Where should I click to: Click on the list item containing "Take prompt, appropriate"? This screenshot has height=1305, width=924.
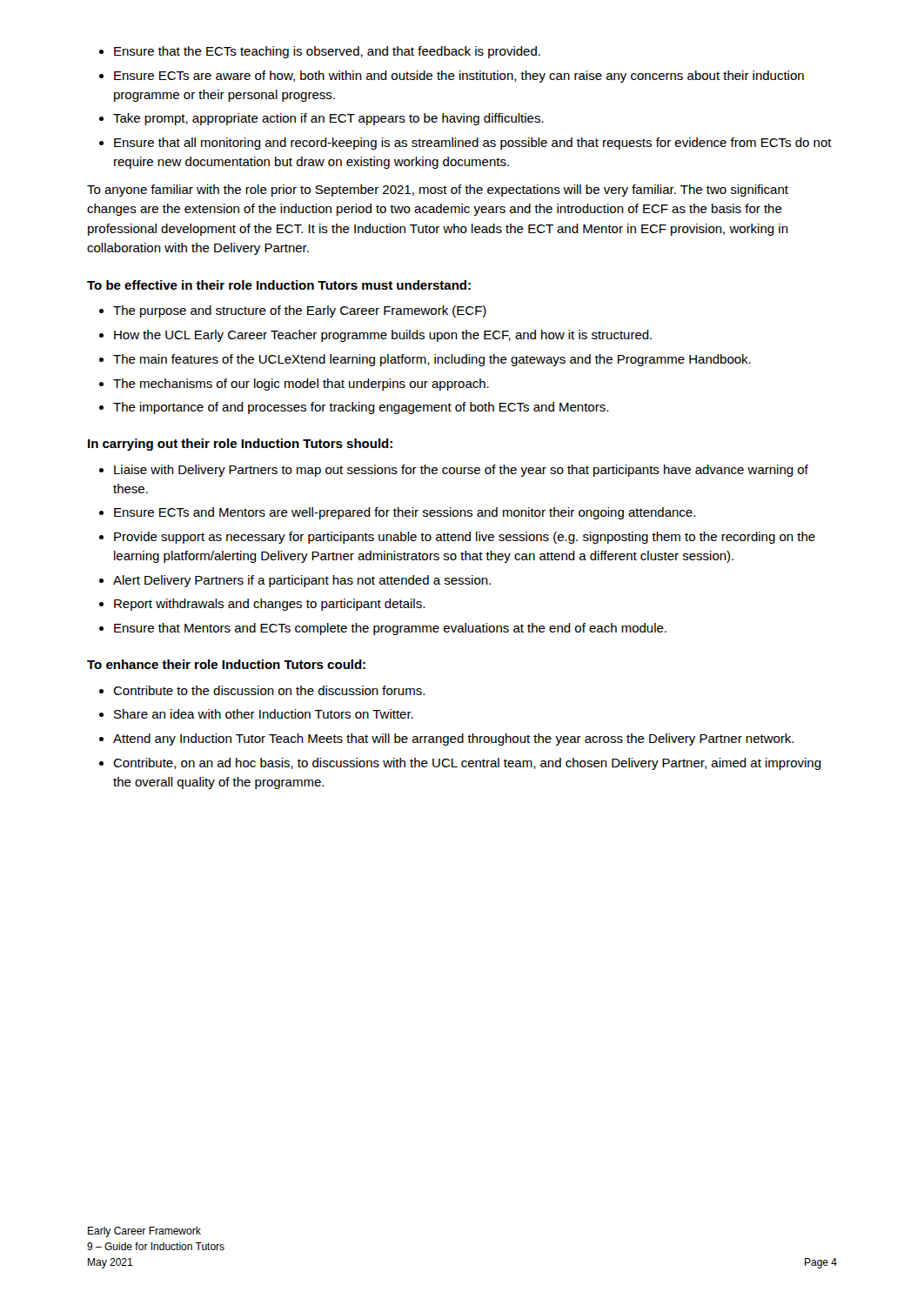click(475, 118)
